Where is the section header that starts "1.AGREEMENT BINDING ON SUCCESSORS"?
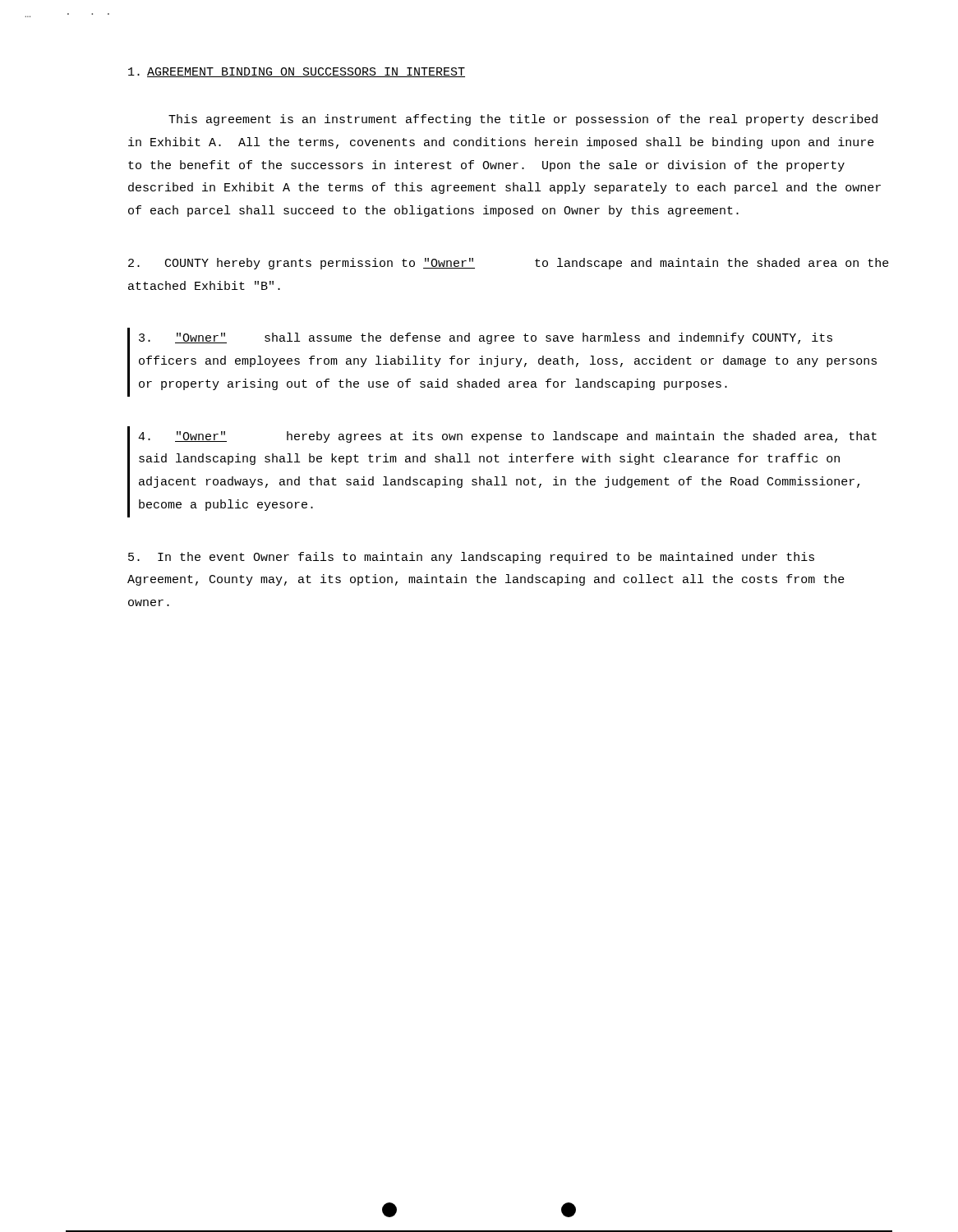Image resolution: width=958 pixels, height=1232 pixels. click(296, 73)
